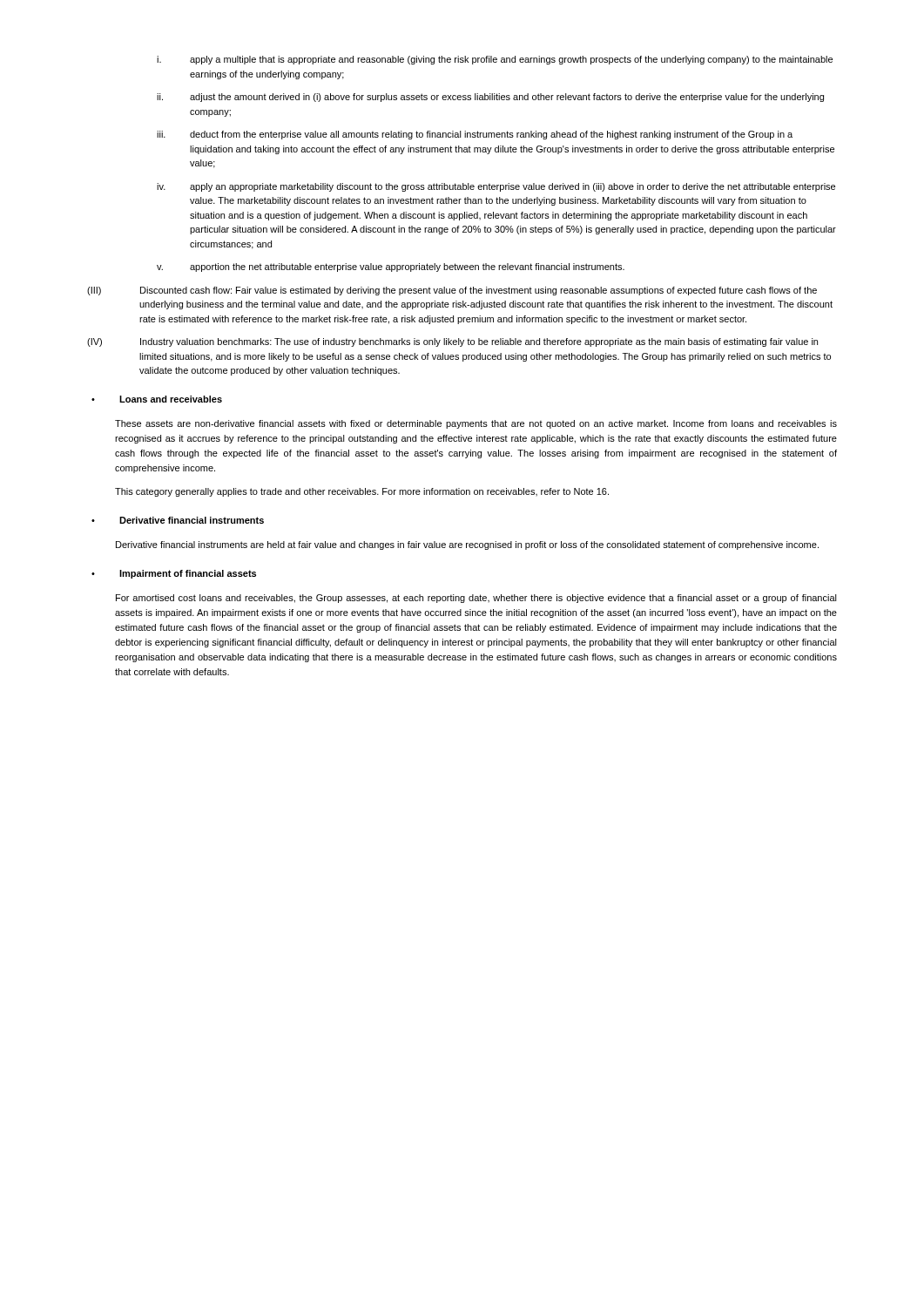Viewport: 924px width, 1307px height.
Task: Select the text block that says "Derivative financial instruments are"
Action: pos(467,544)
